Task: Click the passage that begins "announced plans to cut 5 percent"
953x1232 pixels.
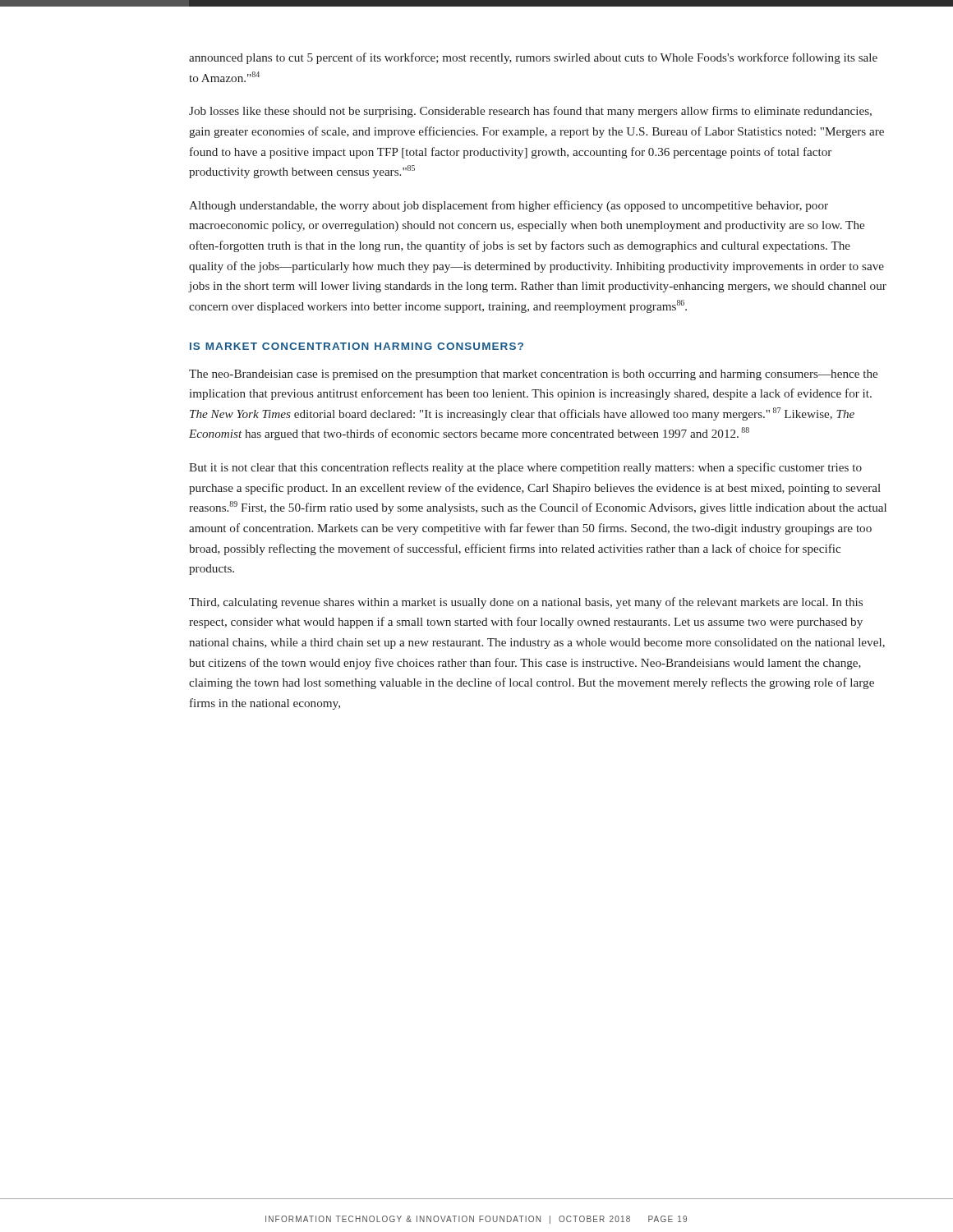Action: click(533, 67)
